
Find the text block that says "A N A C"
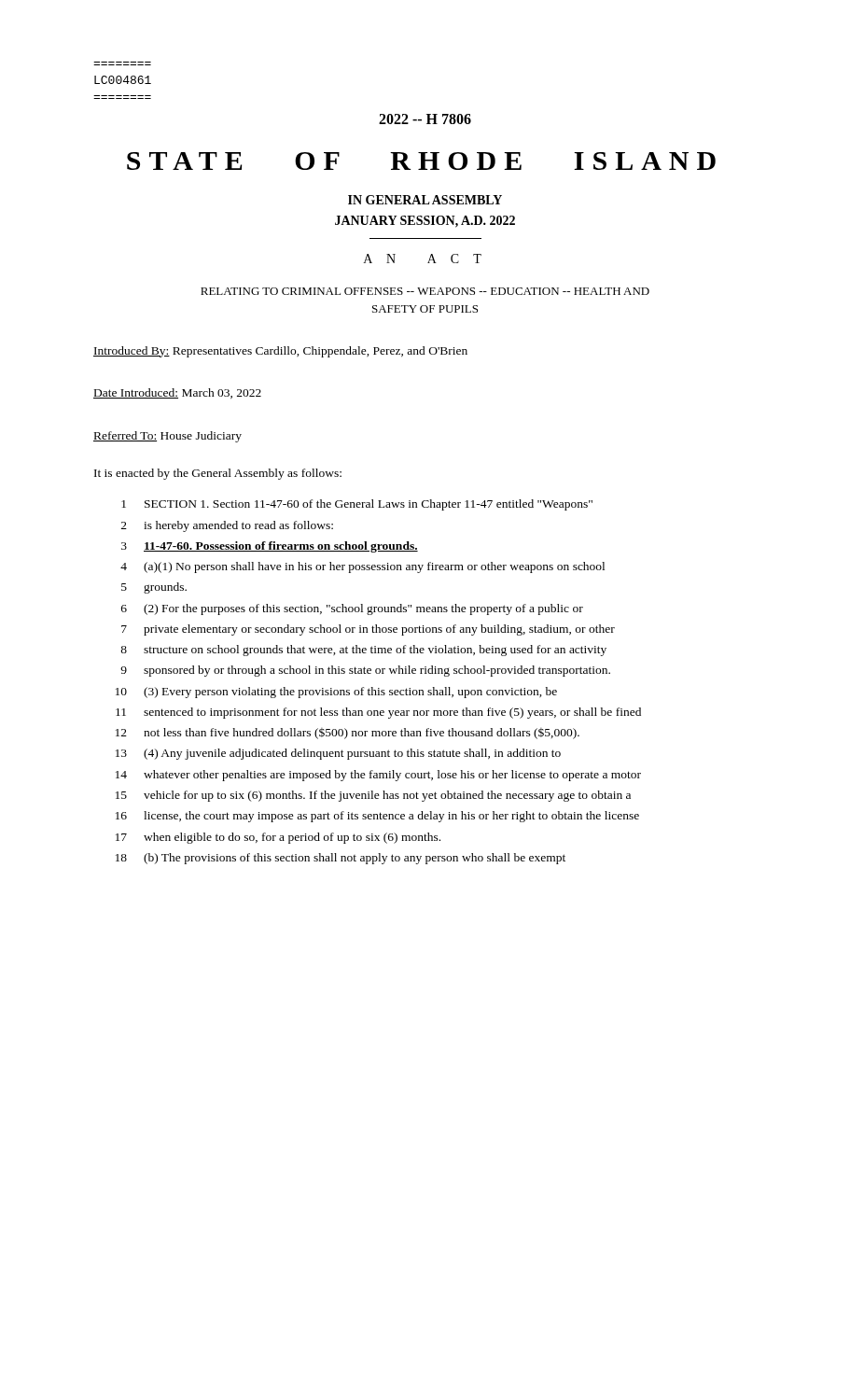pos(425,259)
